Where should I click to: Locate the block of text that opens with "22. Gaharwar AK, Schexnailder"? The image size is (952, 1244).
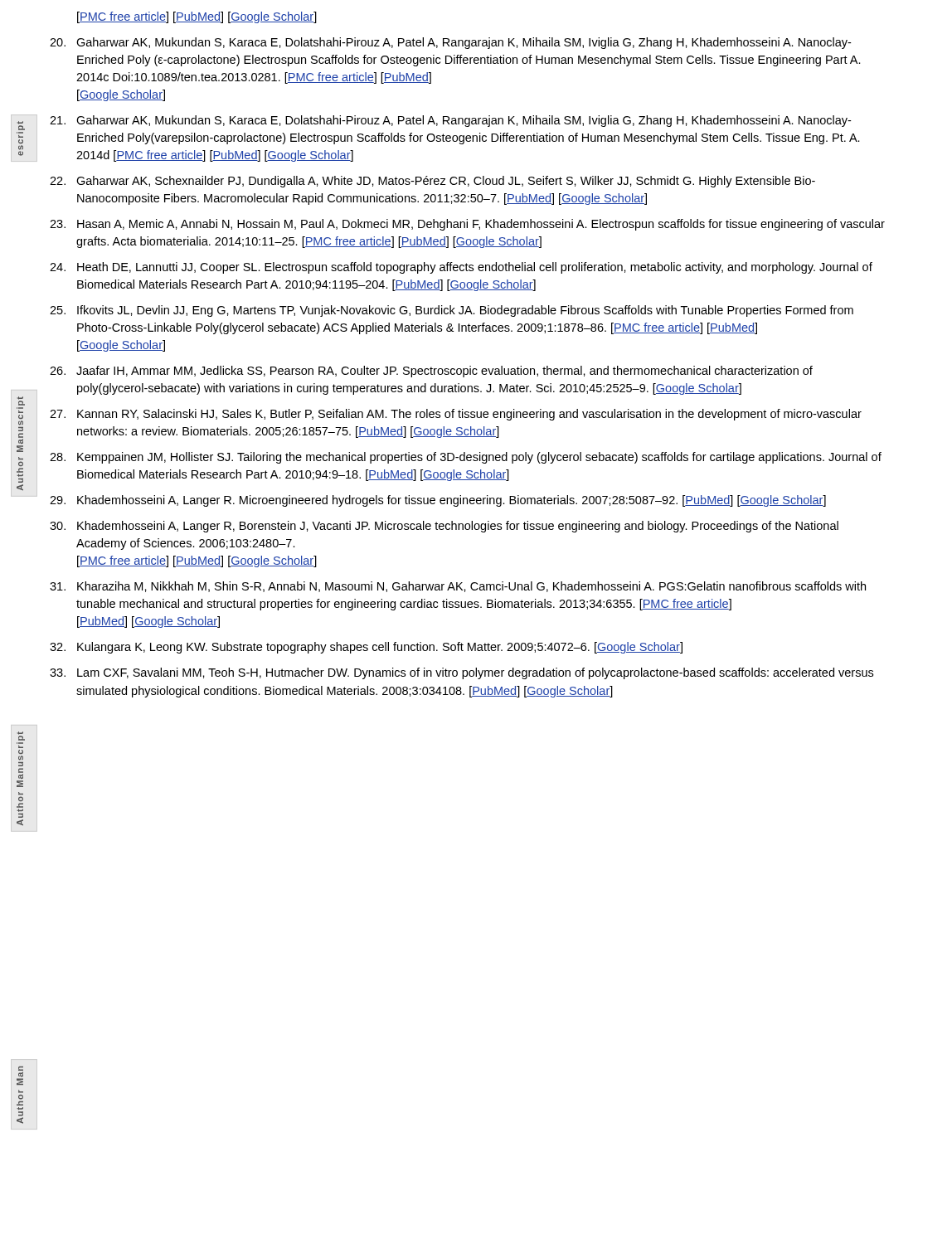point(468,190)
